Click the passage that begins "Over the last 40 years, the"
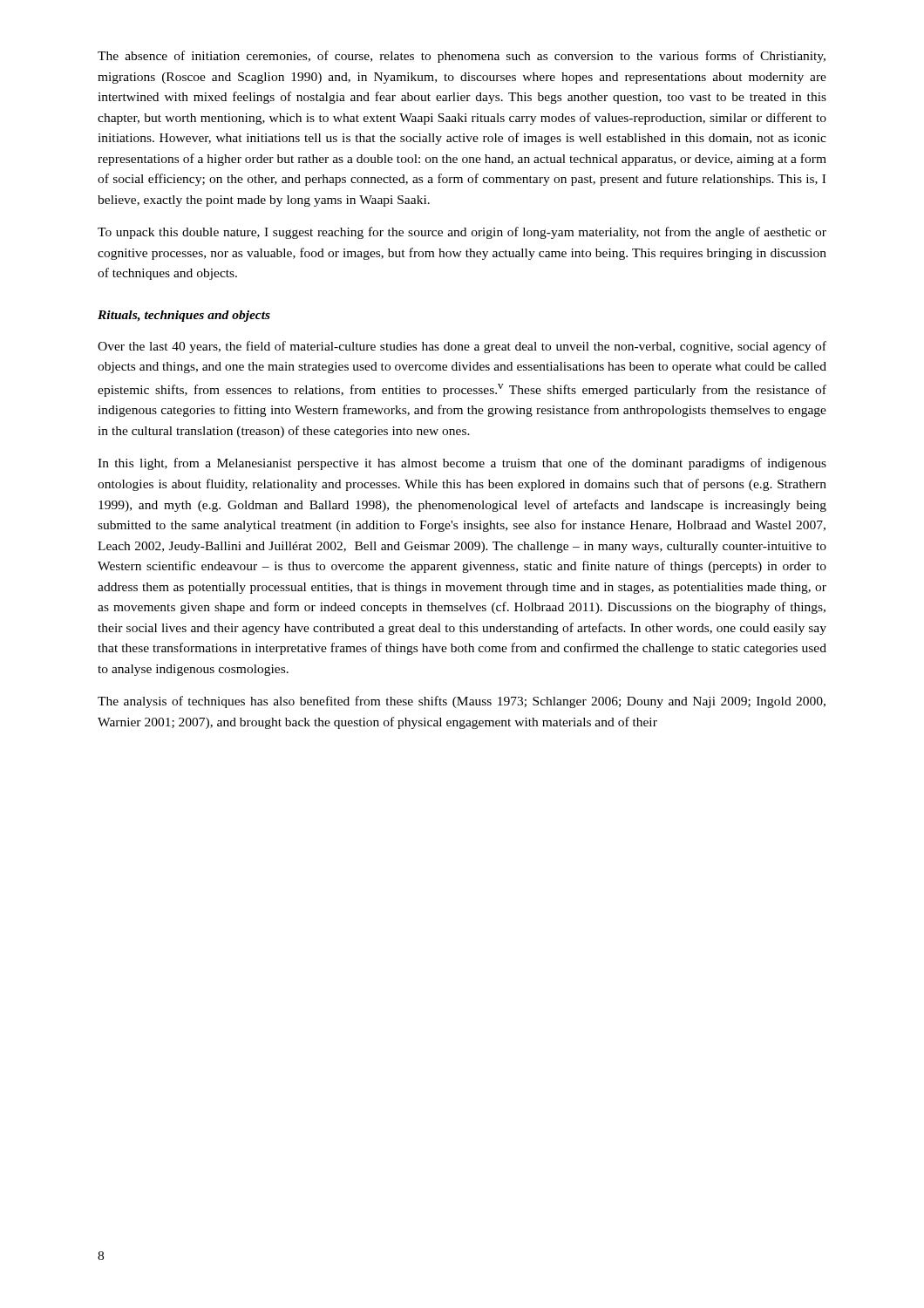This screenshot has height=1308, width=924. pyautogui.click(x=462, y=388)
